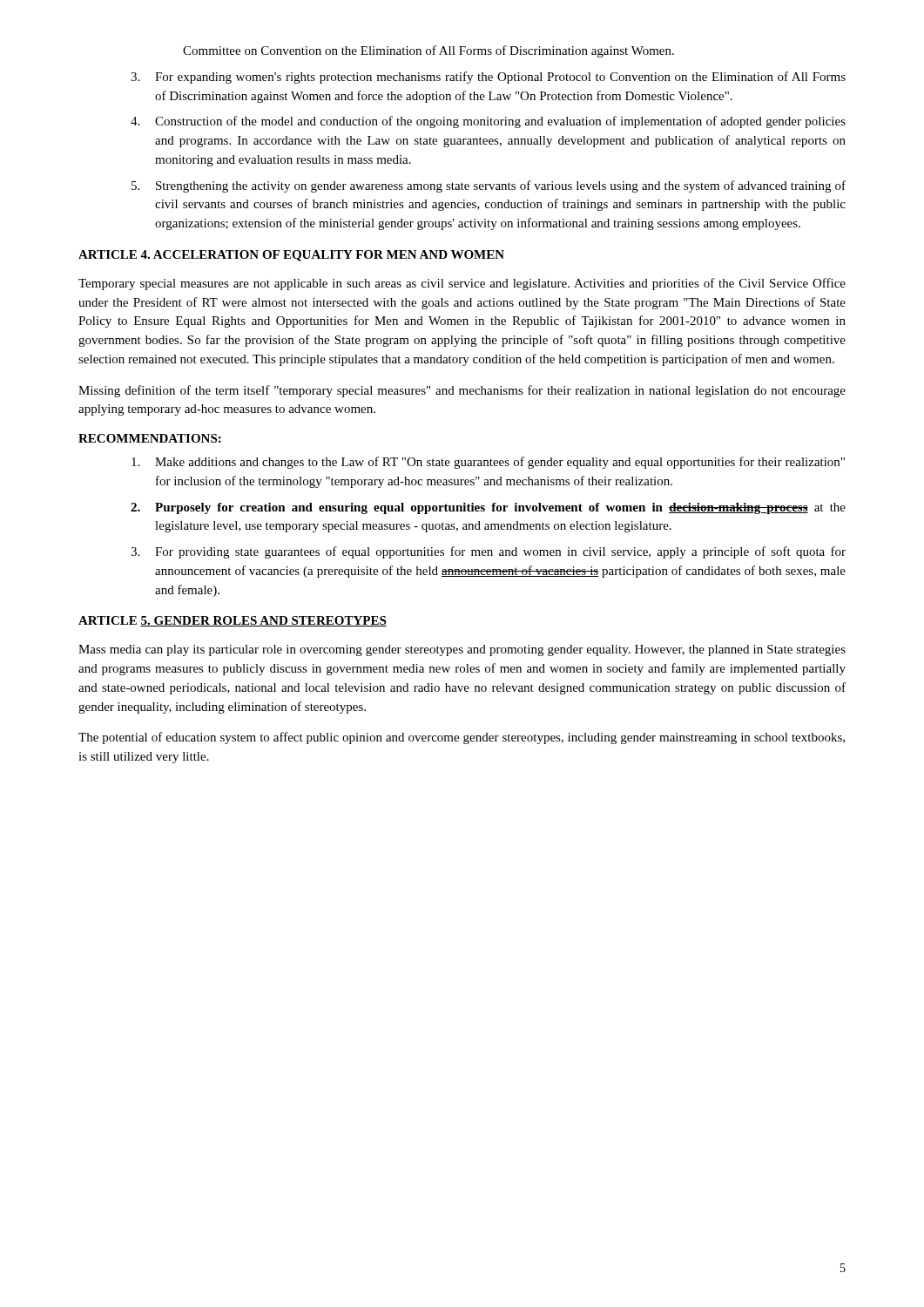Screen dimensions: 1307x924
Task: Locate the region starting "ARTICLE 5. GENDER ROLES AND STEREOTYPES"
Action: click(x=232, y=621)
